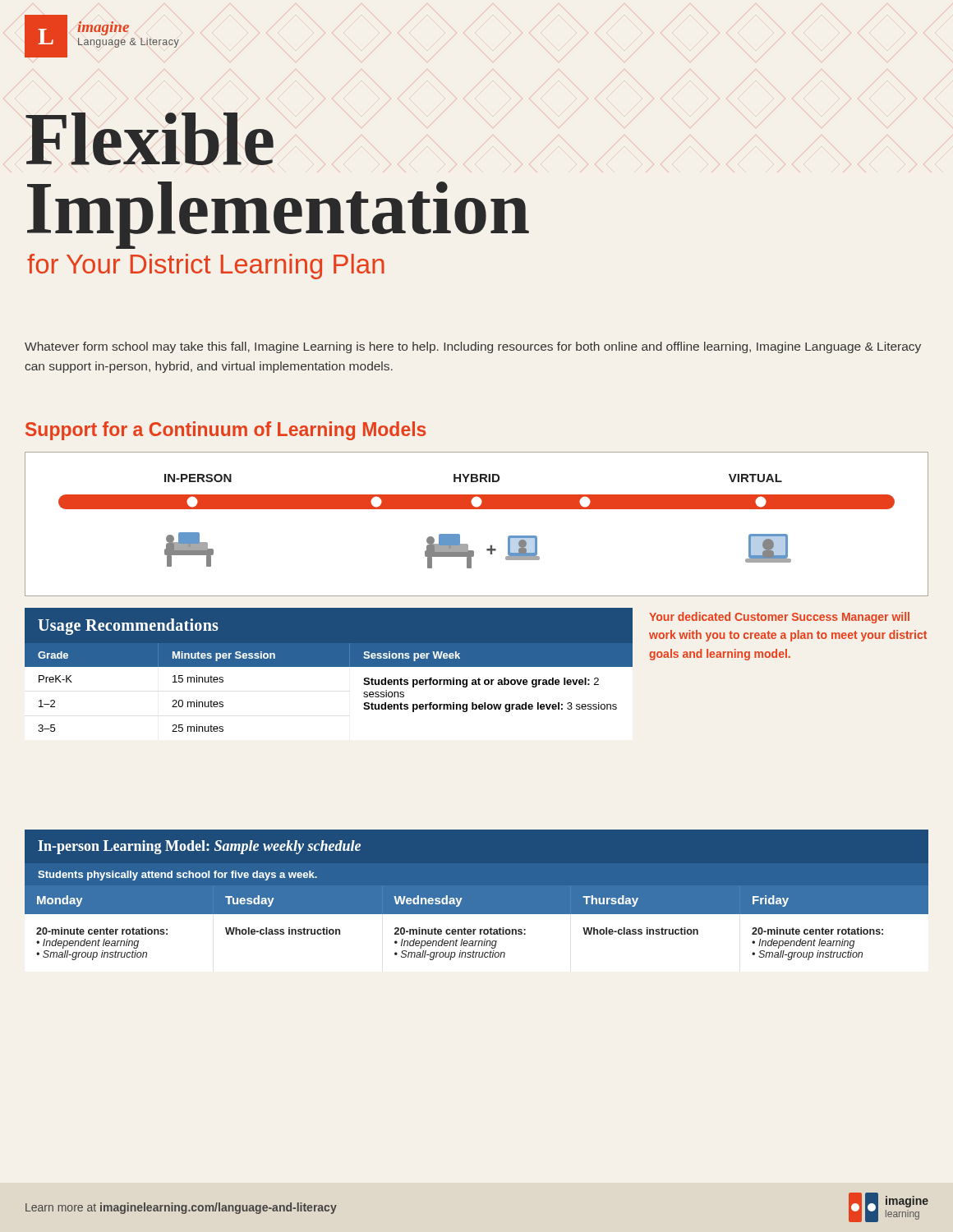The height and width of the screenshot is (1232, 953).
Task: Locate the infographic
Action: tap(476, 524)
